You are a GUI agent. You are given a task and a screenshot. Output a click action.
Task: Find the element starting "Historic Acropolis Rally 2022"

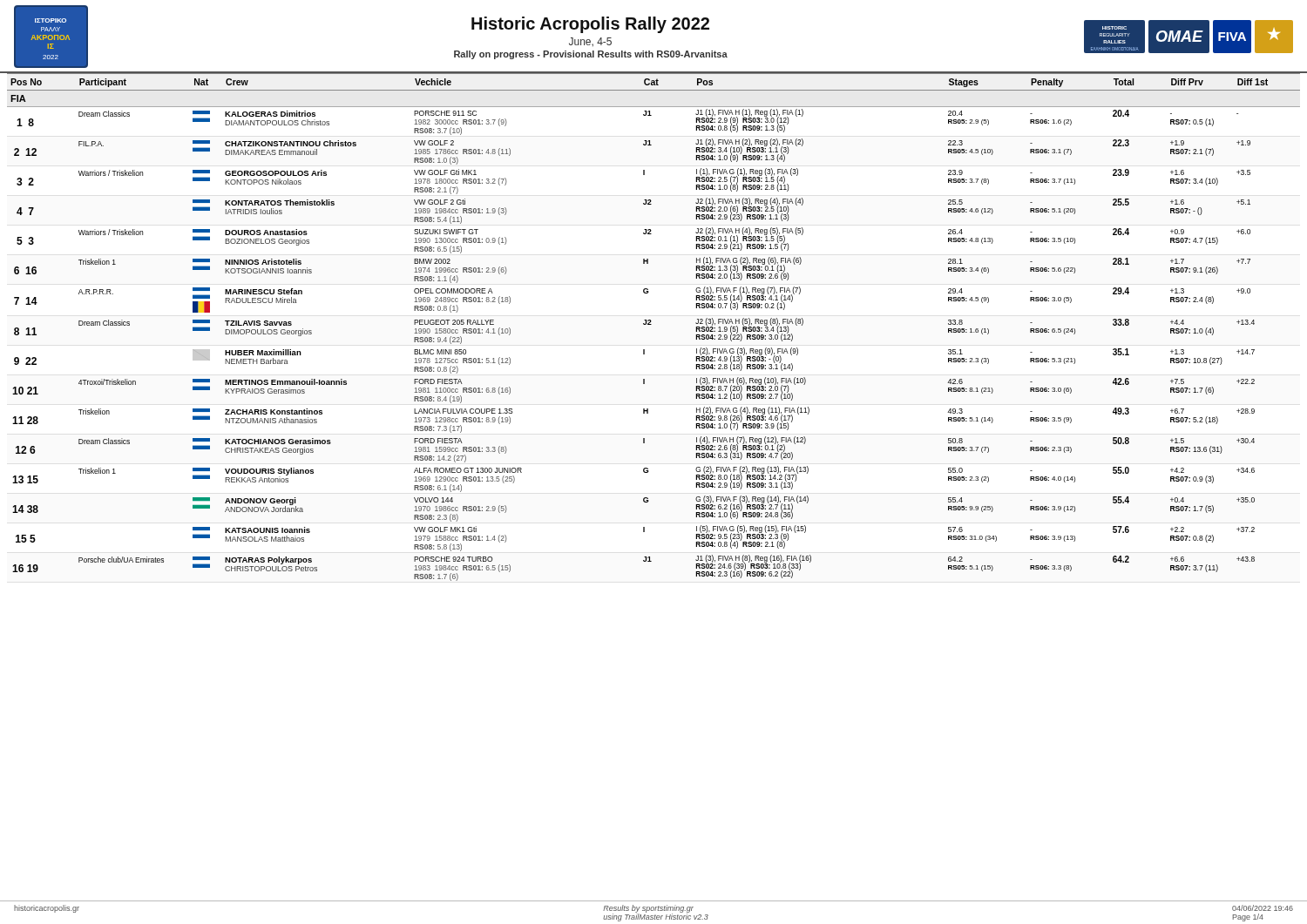(x=590, y=24)
